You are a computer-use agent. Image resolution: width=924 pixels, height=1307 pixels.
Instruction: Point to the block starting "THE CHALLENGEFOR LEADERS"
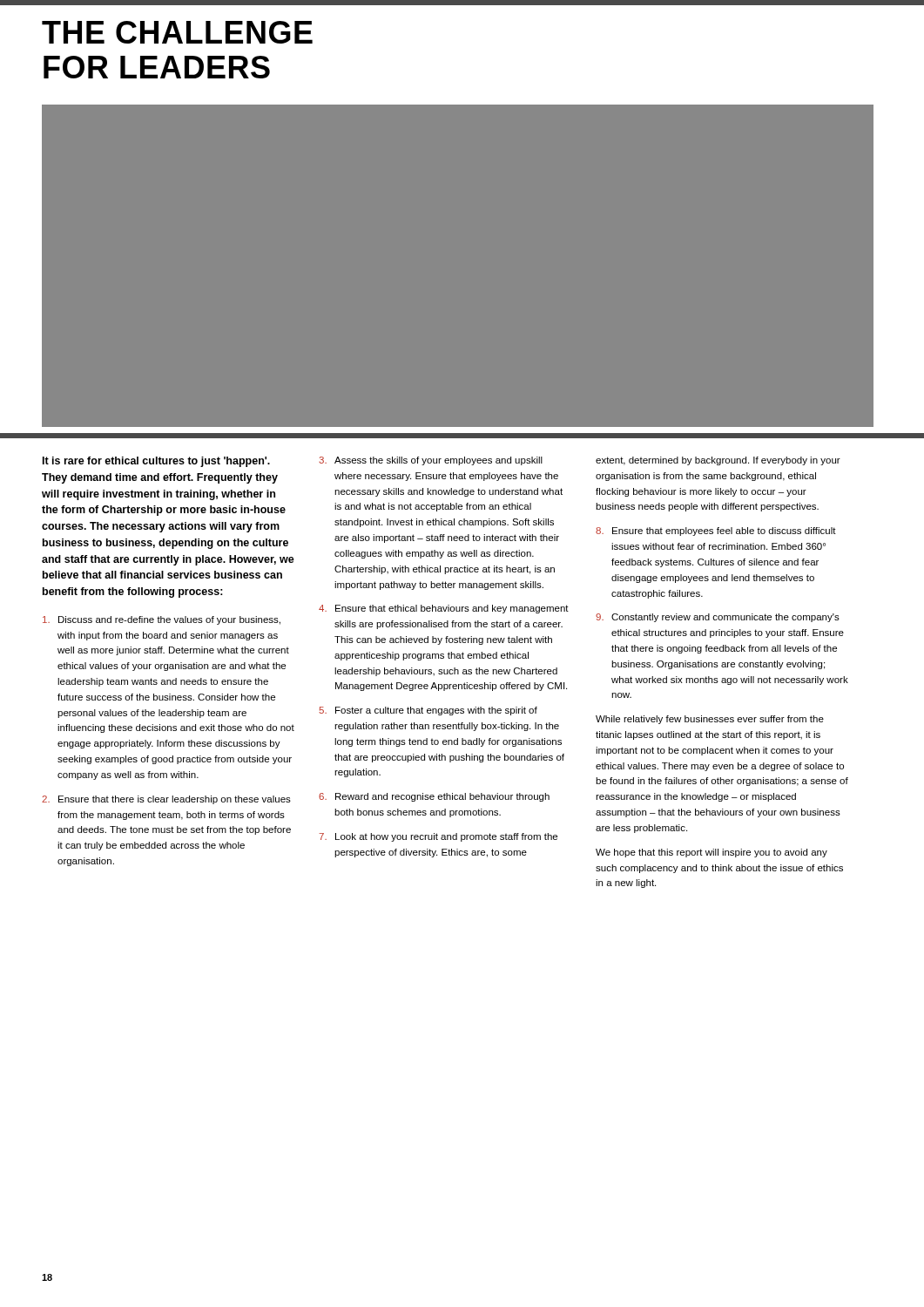pos(260,50)
